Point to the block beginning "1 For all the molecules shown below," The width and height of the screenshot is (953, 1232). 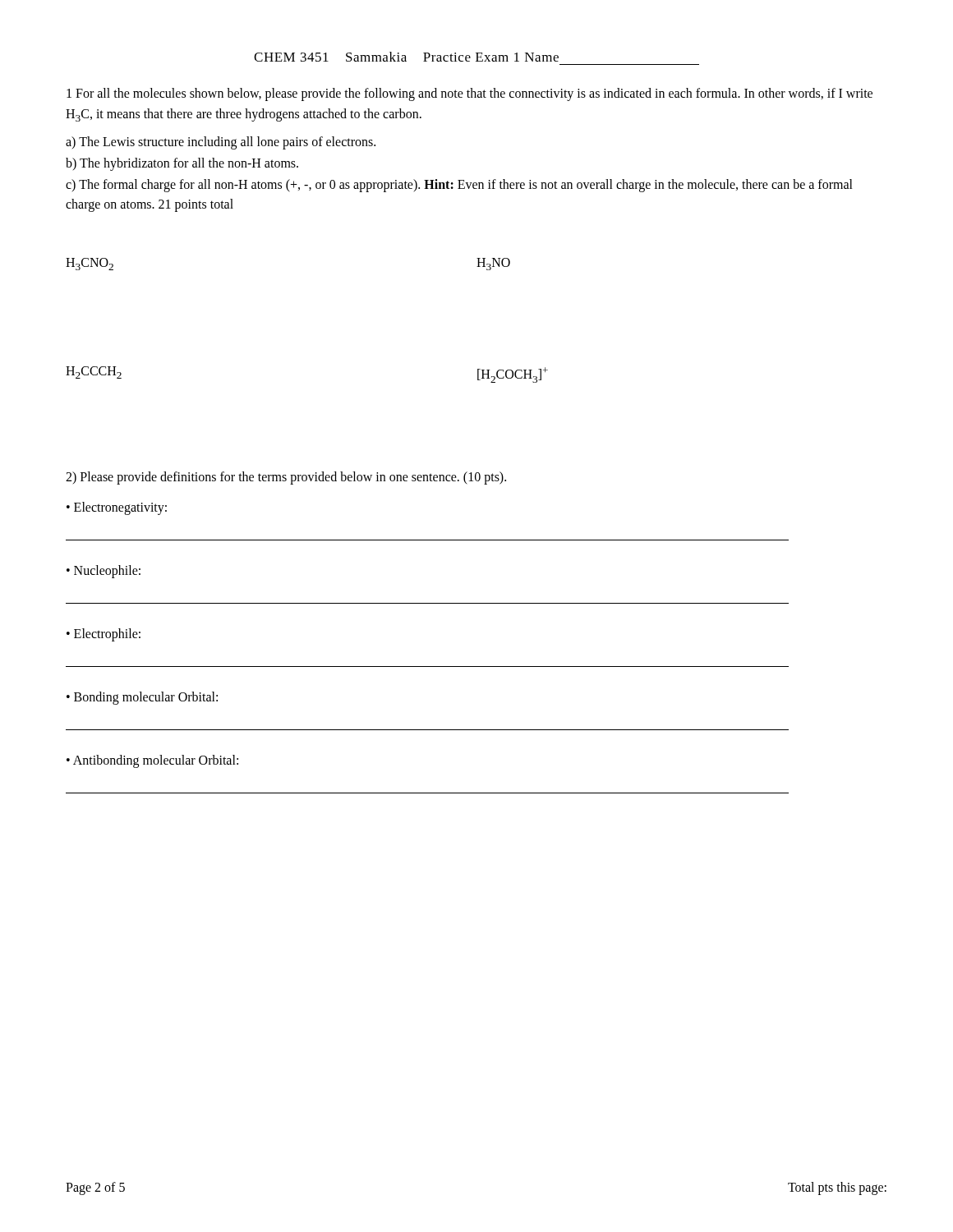(469, 105)
